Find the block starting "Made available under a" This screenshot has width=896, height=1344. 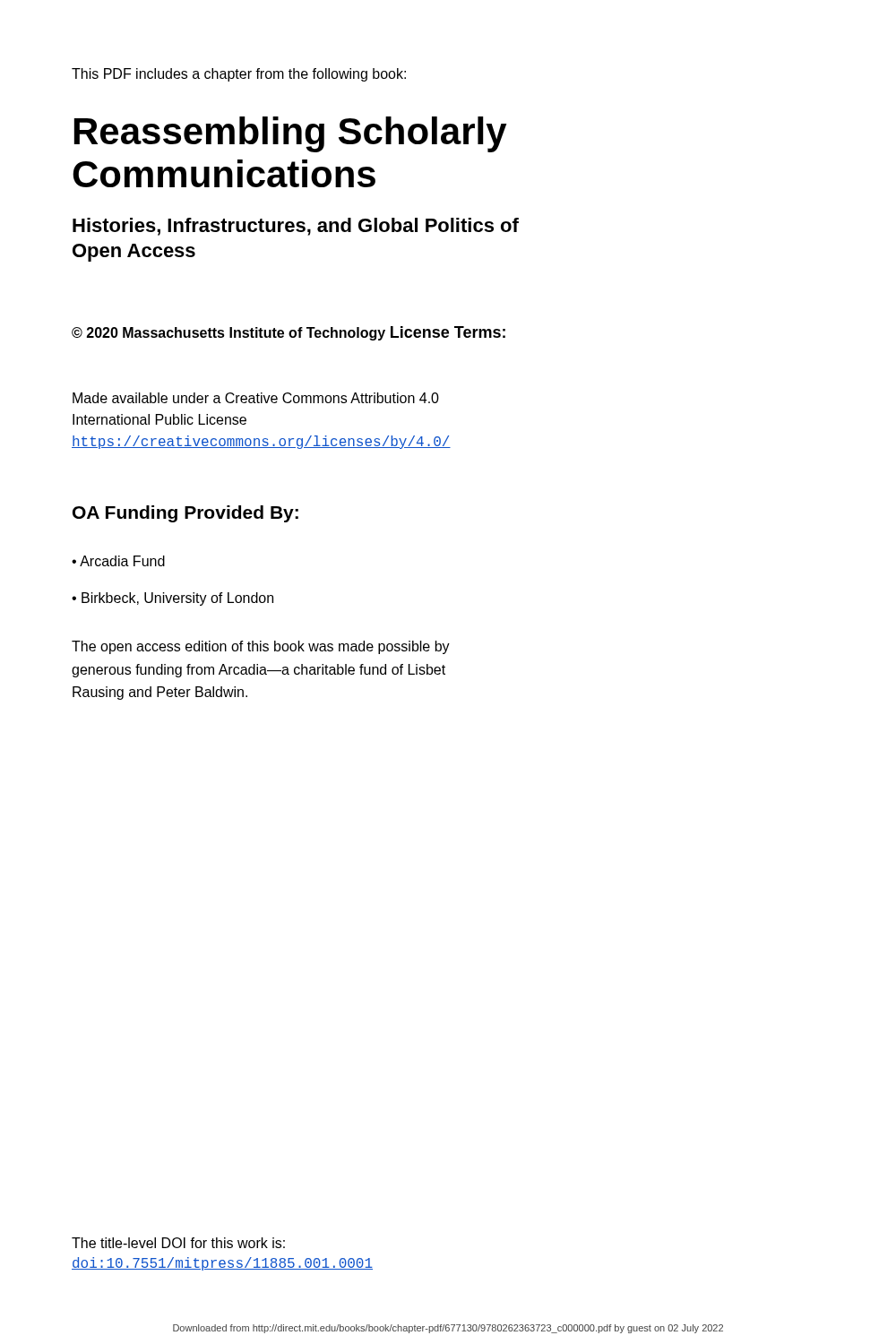coord(256,398)
